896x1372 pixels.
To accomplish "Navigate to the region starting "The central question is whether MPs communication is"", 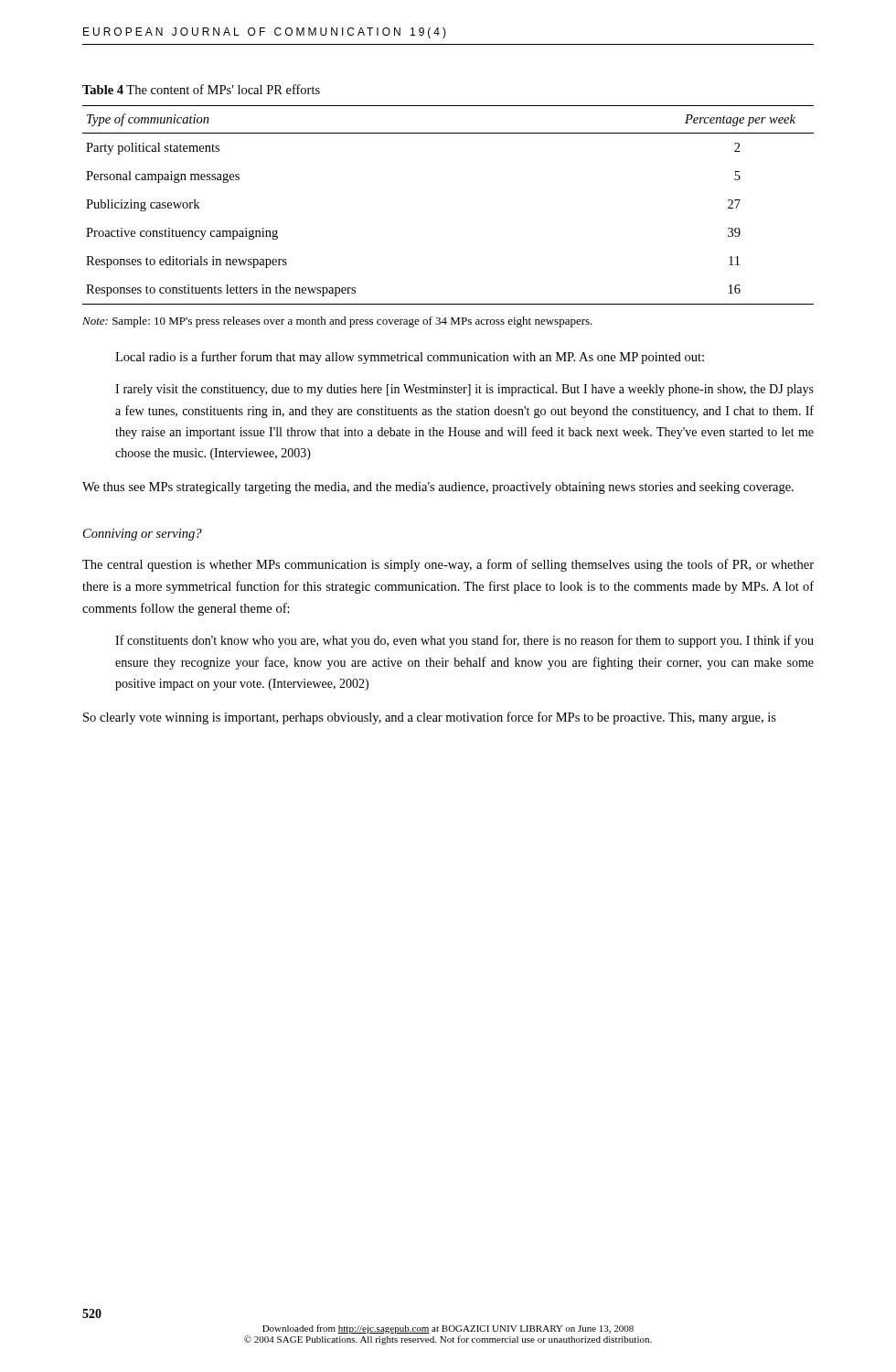I will point(448,586).
